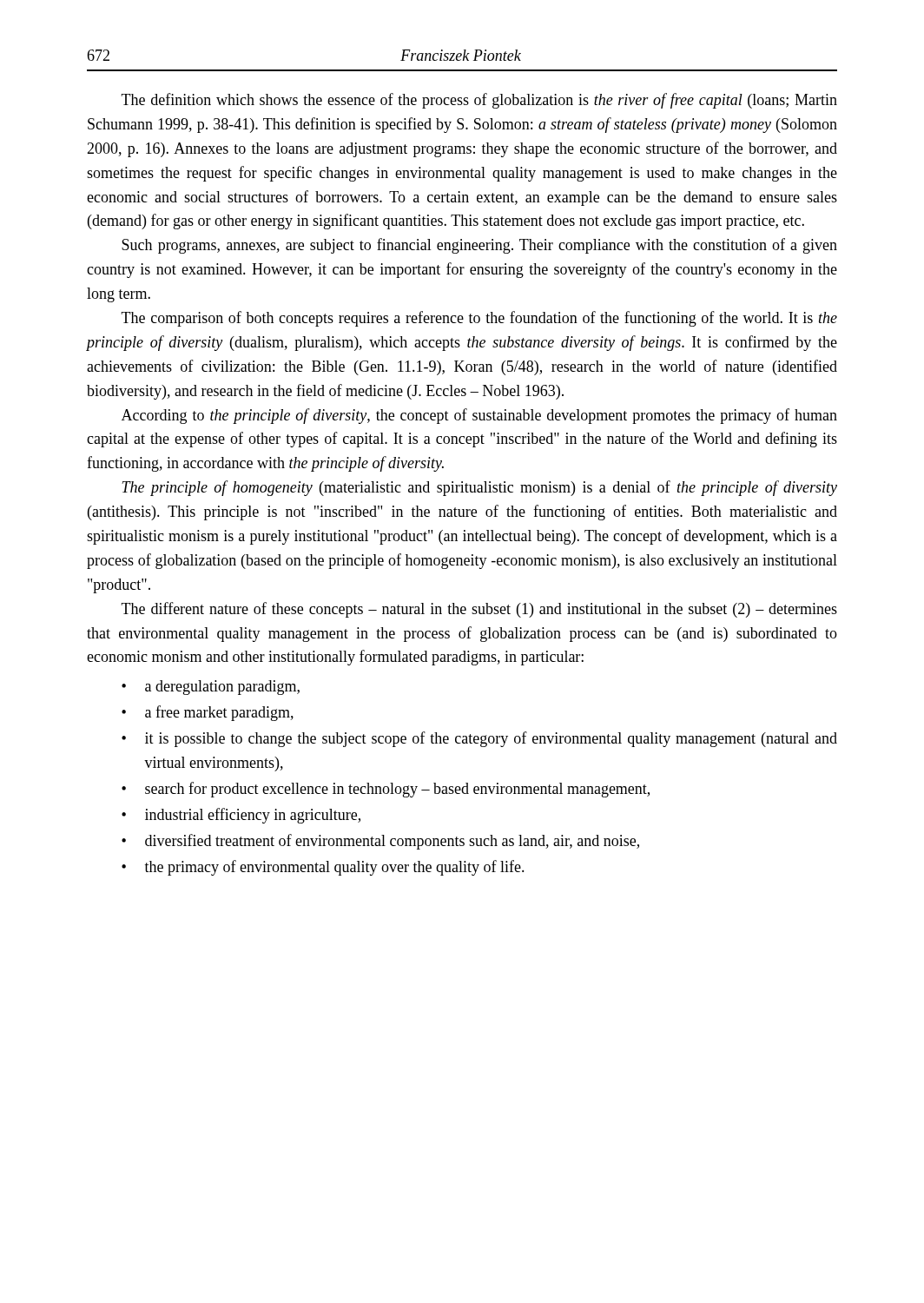Select the passage starting "According to the principle of diversity, the concept"
This screenshot has width=924, height=1303.
tap(462, 440)
